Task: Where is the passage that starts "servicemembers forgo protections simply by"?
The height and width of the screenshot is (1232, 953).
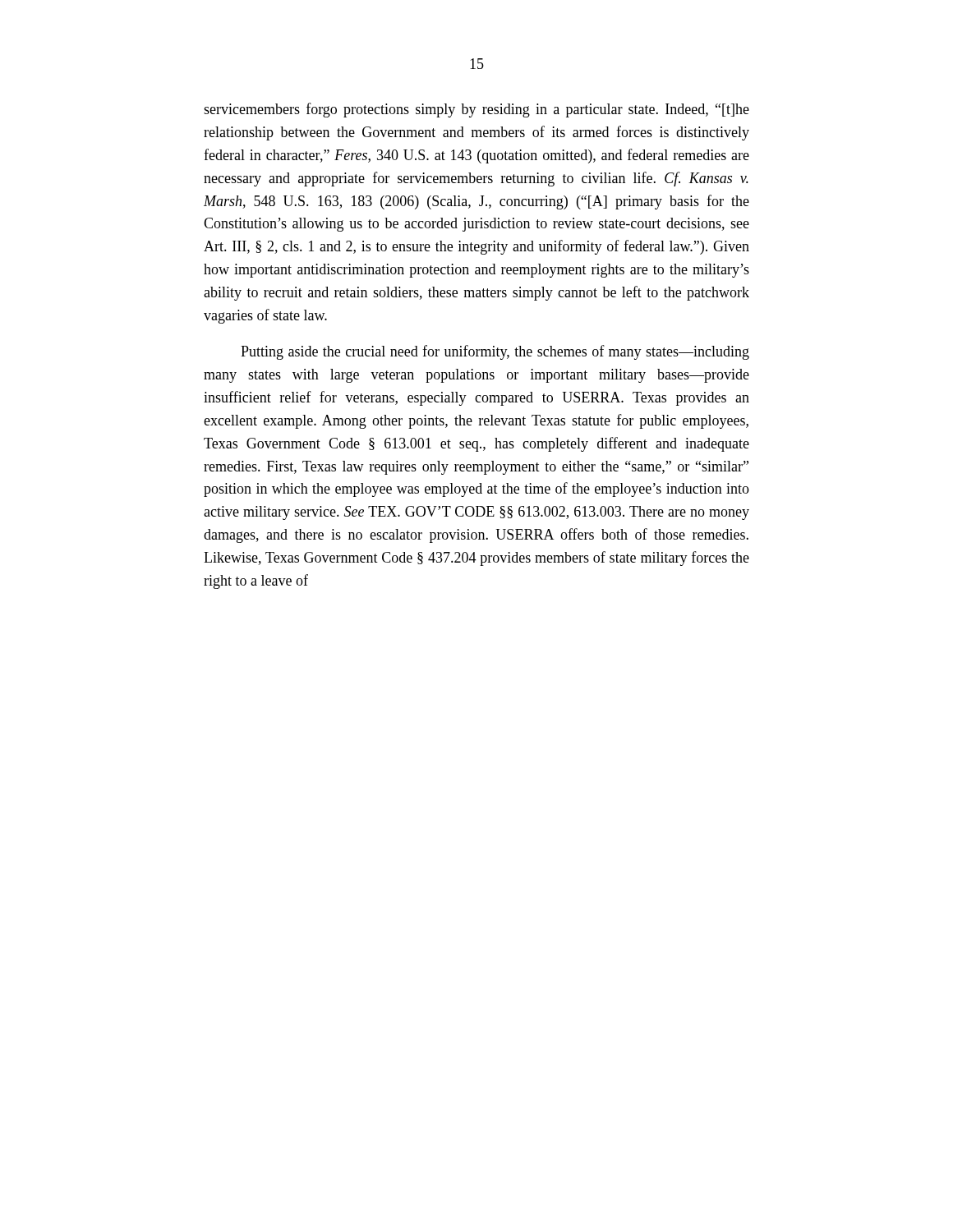Action: click(476, 212)
